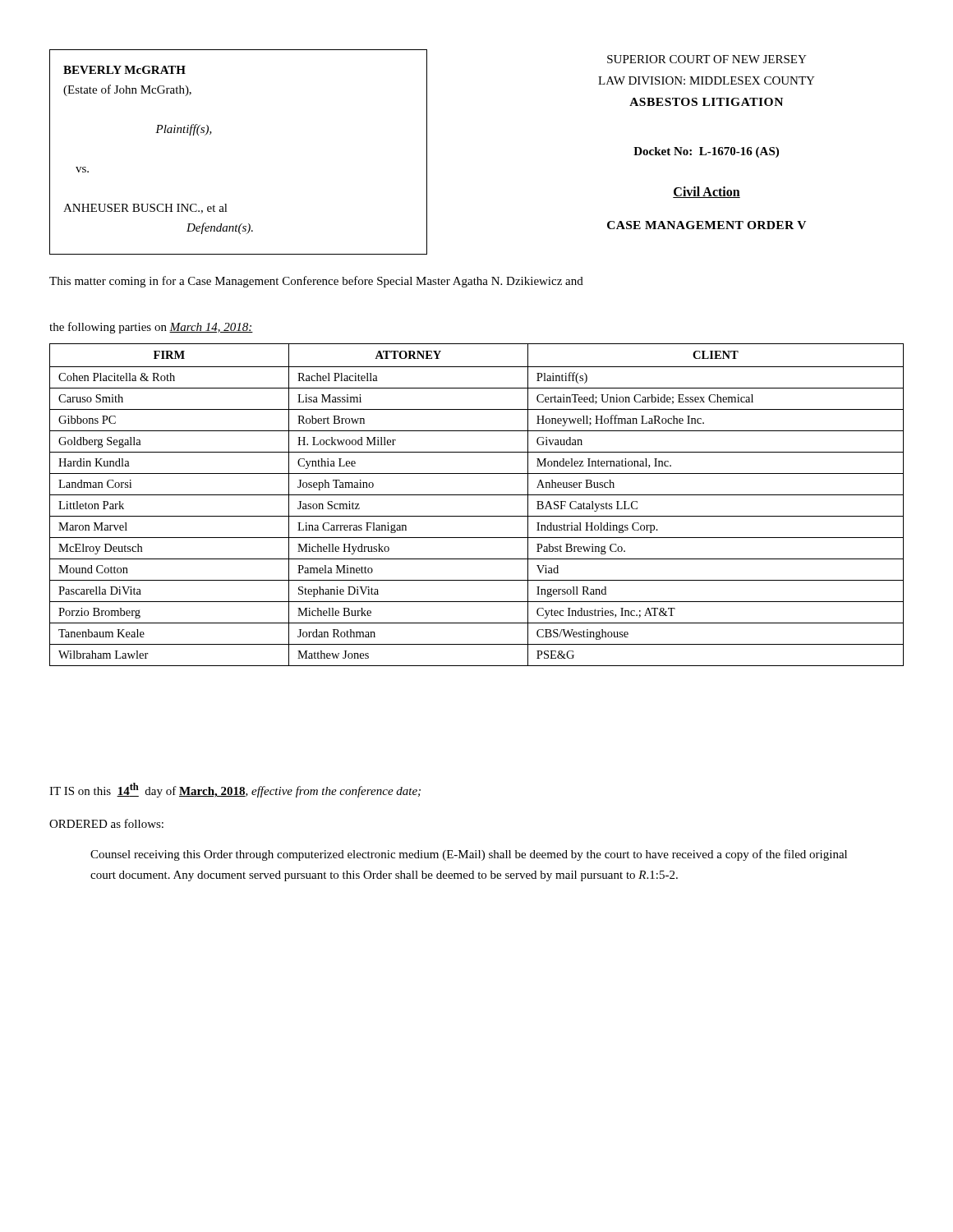Locate the text block containing "BEVERLY McGRATH (Estate of John McGrath), Plaintiff(s),"
The image size is (953, 1232).
[x=124, y=70]
